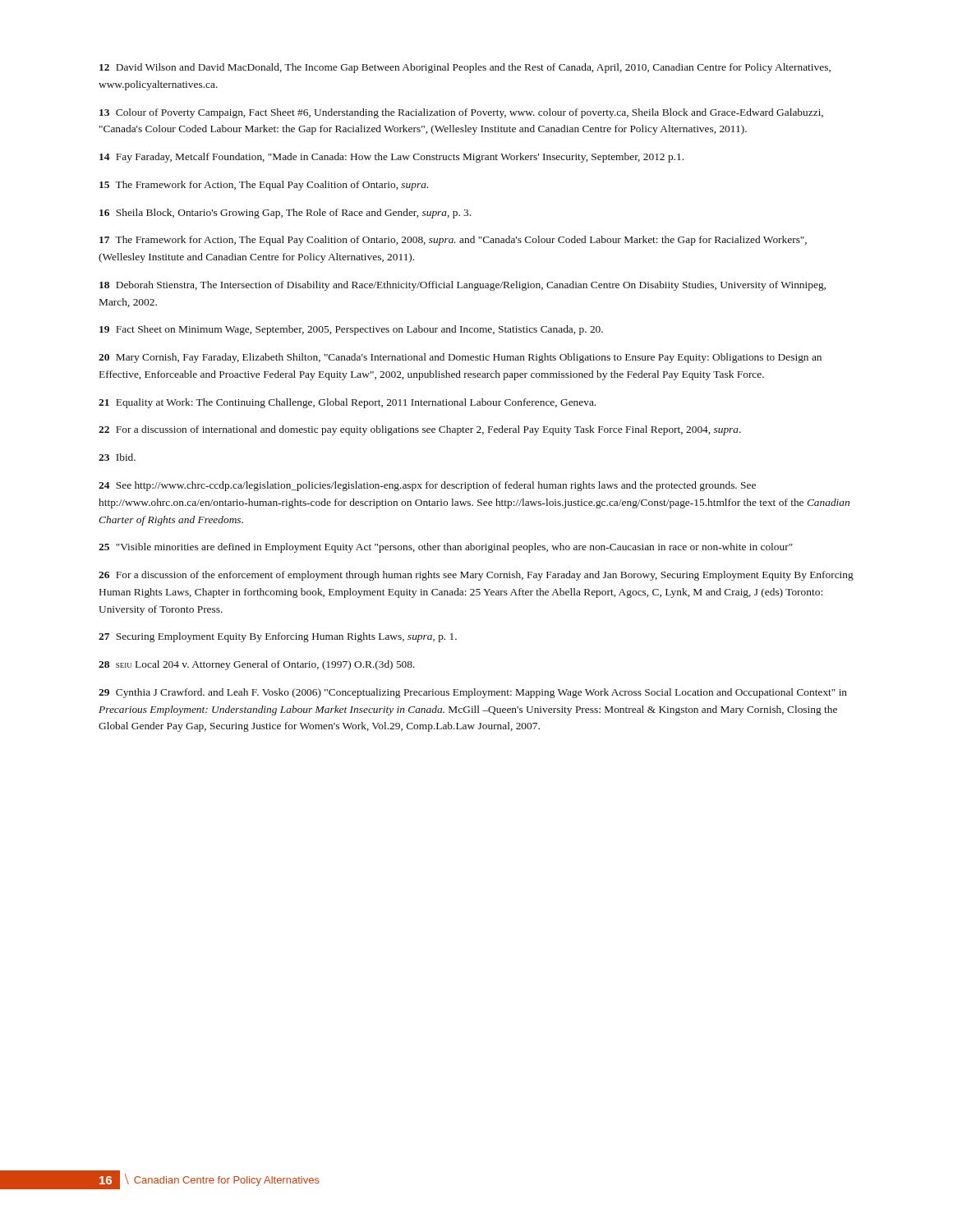Navigate to the passage starting "16 Sheila Block, Ontario's Growing Gap,"
Screen dimensions: 1232x953
[285, 212]
